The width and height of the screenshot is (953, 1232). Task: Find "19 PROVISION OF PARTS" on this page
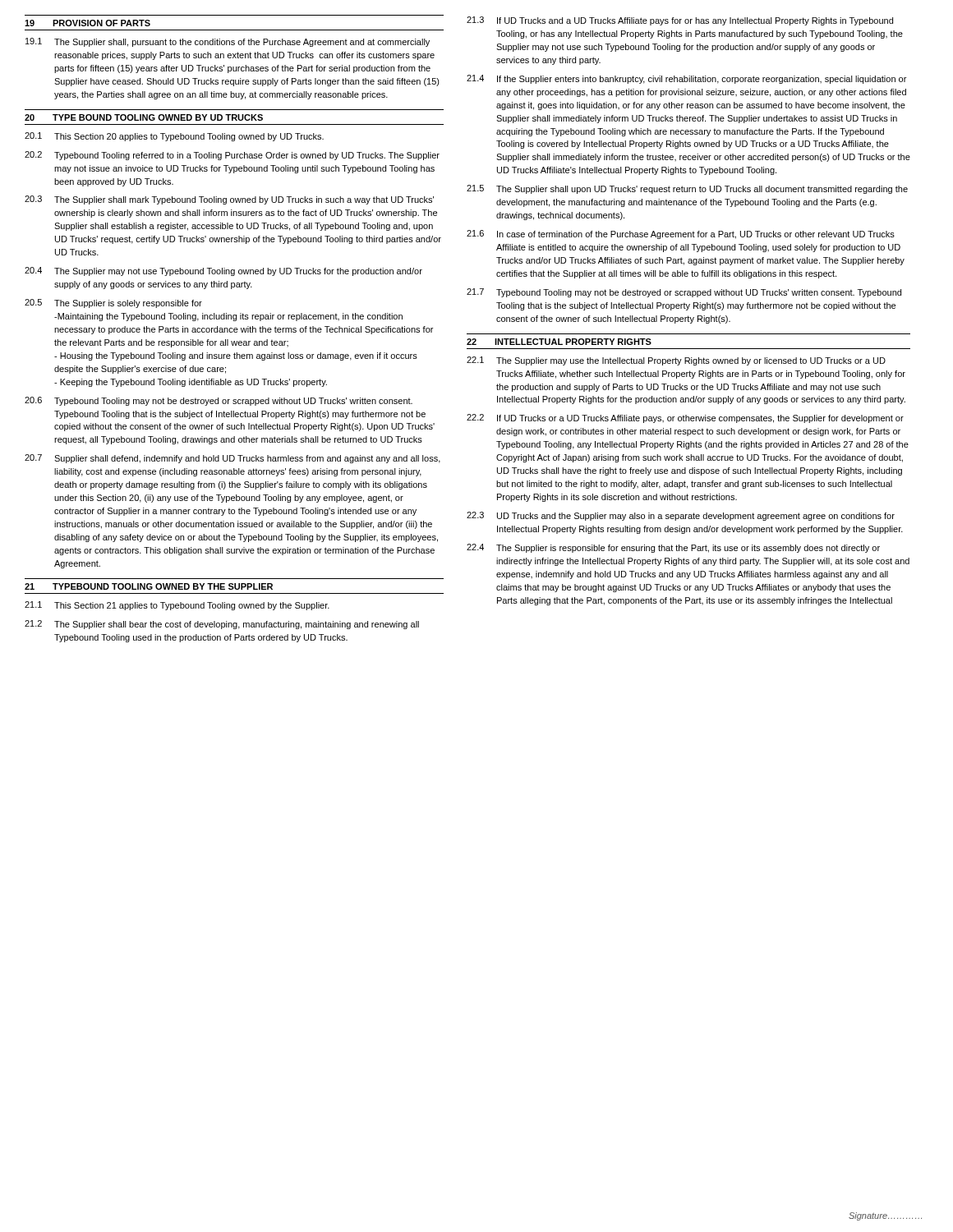click(87, 23)
